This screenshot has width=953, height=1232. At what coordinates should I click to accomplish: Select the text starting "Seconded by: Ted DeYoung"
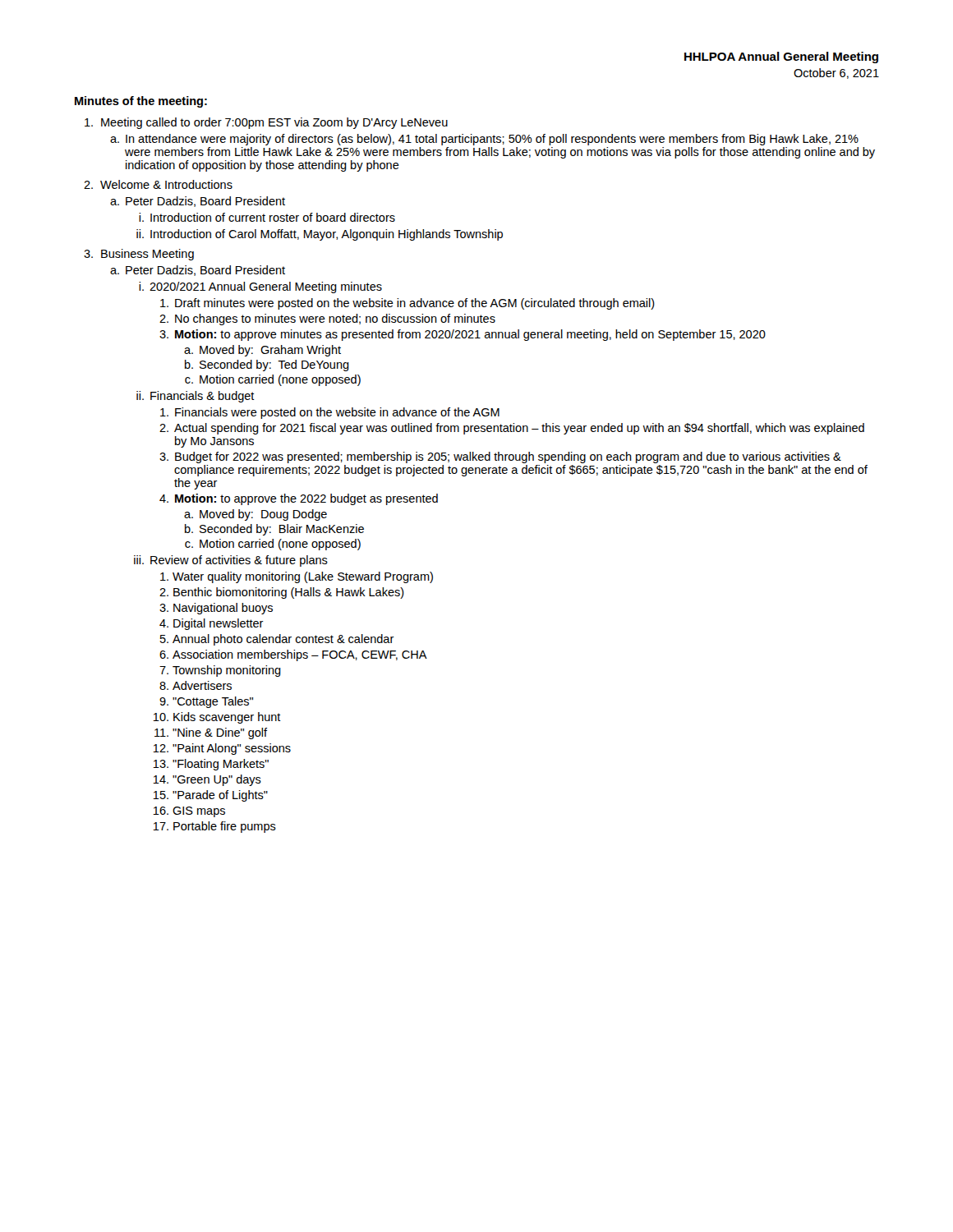pos(274,365)
